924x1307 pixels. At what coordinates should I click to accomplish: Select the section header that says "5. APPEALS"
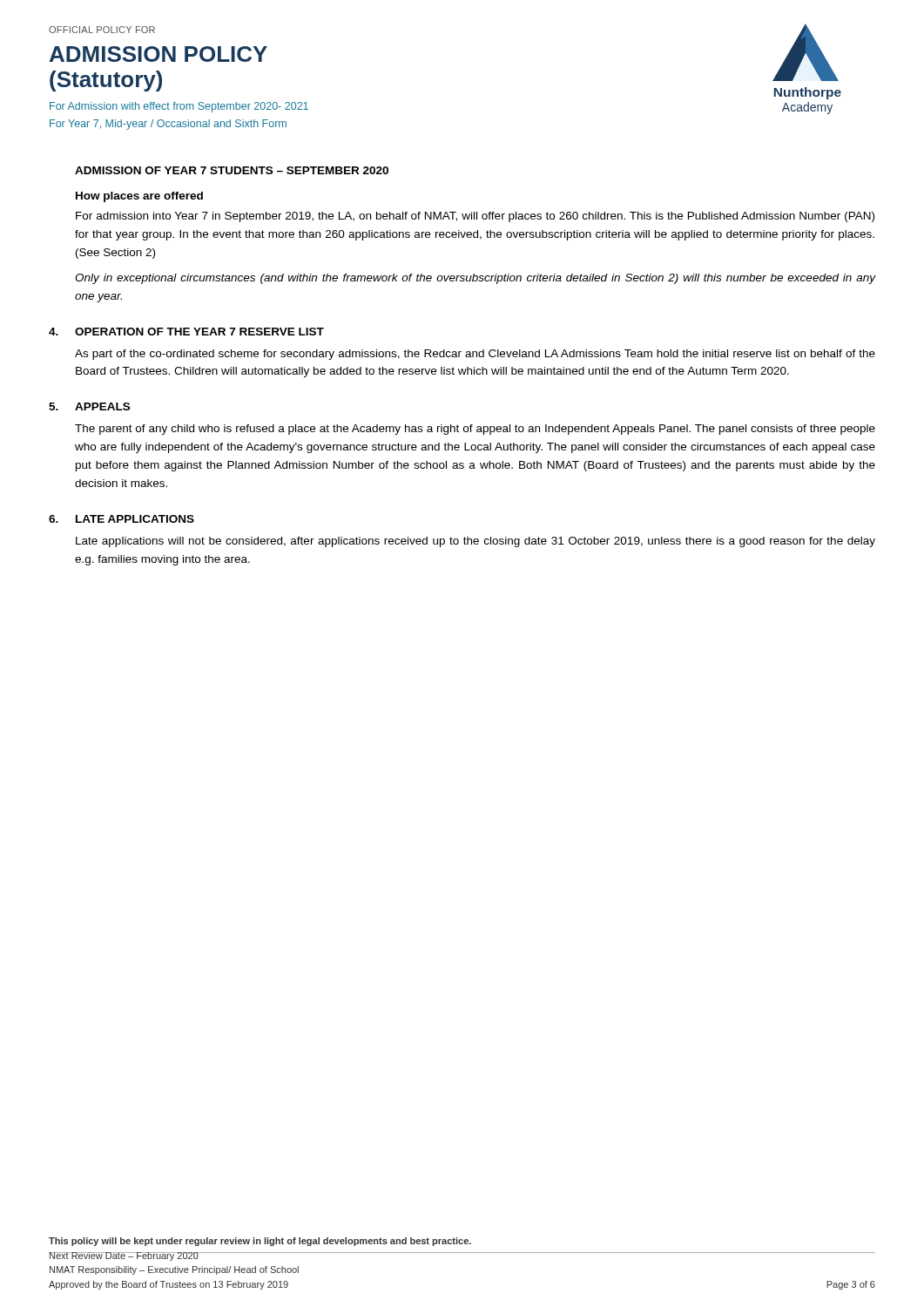pyautogui.click(x=90, y=407)
